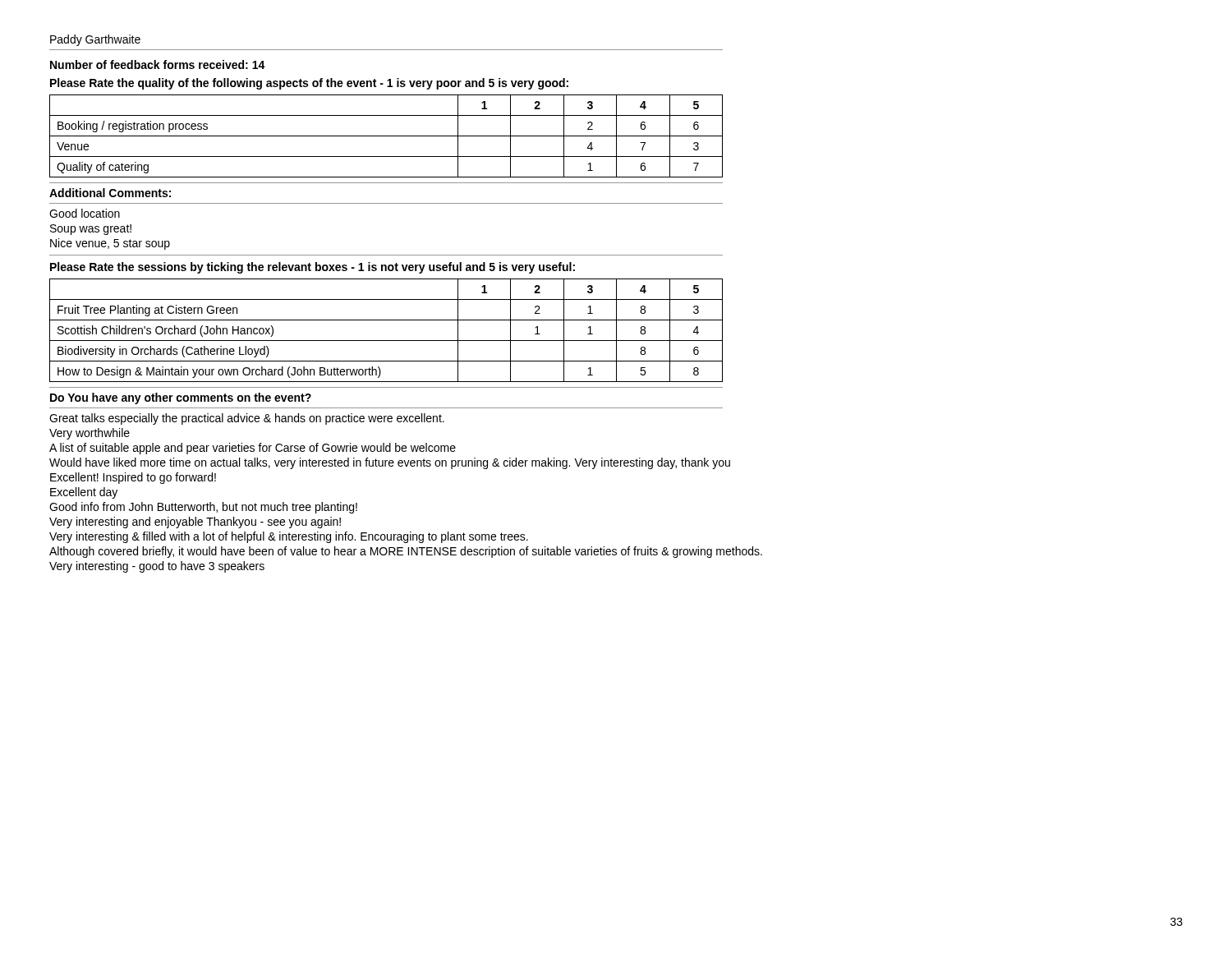Image resolution: width=1232 pixels, height=953 pixels.
Task: Click on the table containing "Biodiversity in Orchards (Catherine Lloyd)"
Action: point(616,330)
